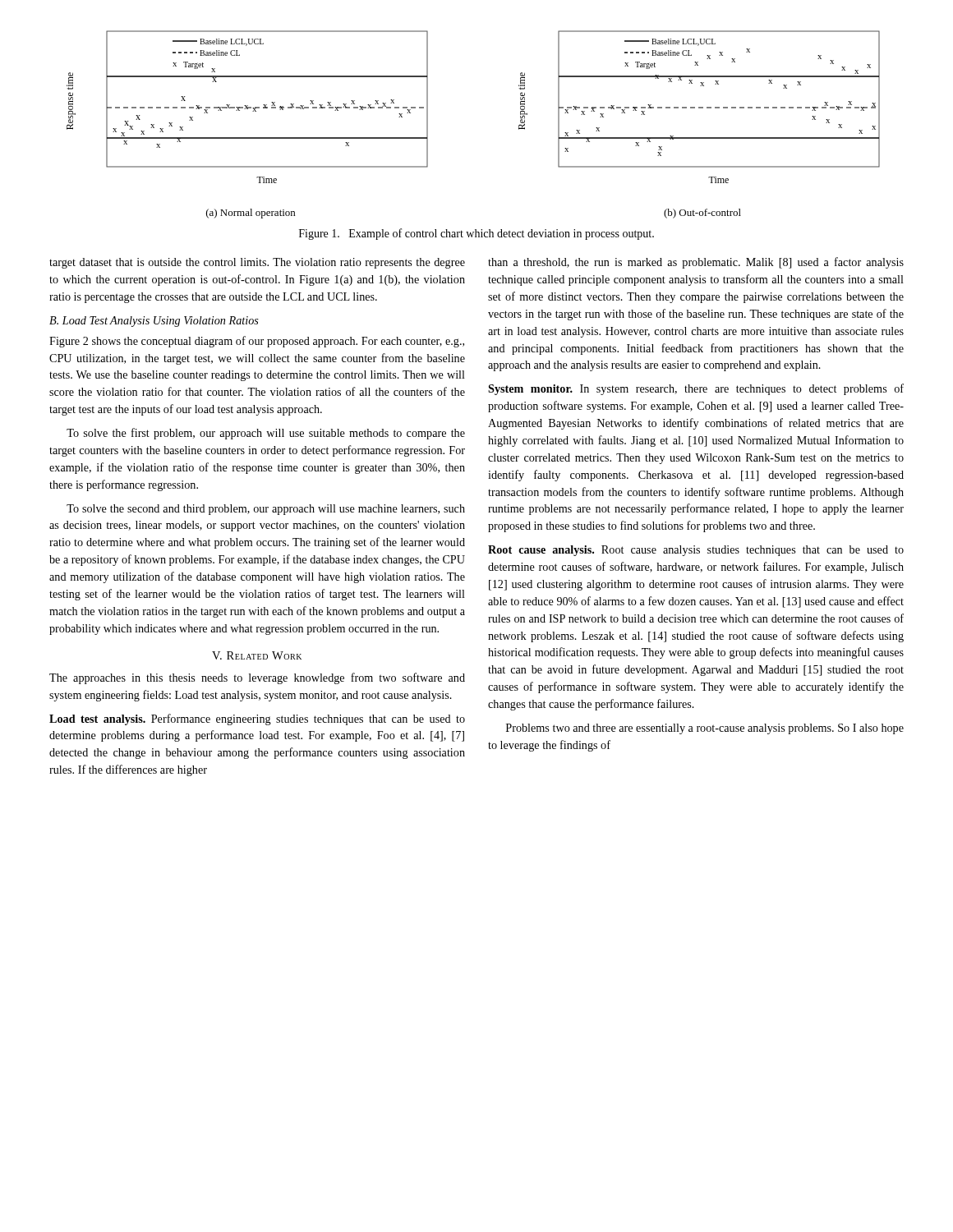Locate the text starting "(b) Out-of-control"
This screenshot has height=1232, width=953.
tap(702, 212)
